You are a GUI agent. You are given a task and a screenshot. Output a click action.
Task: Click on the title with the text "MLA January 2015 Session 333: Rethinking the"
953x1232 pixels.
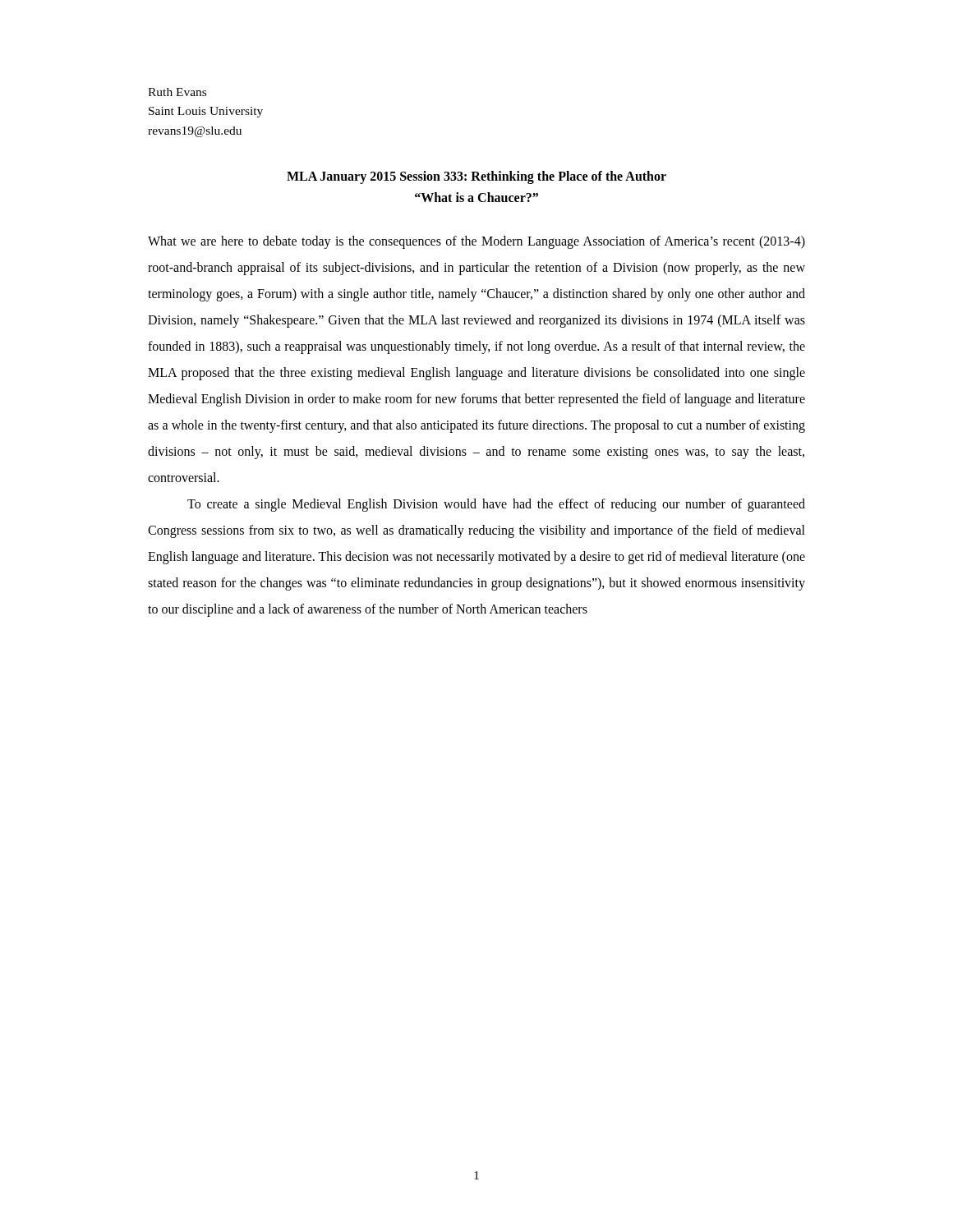(476, 187)
